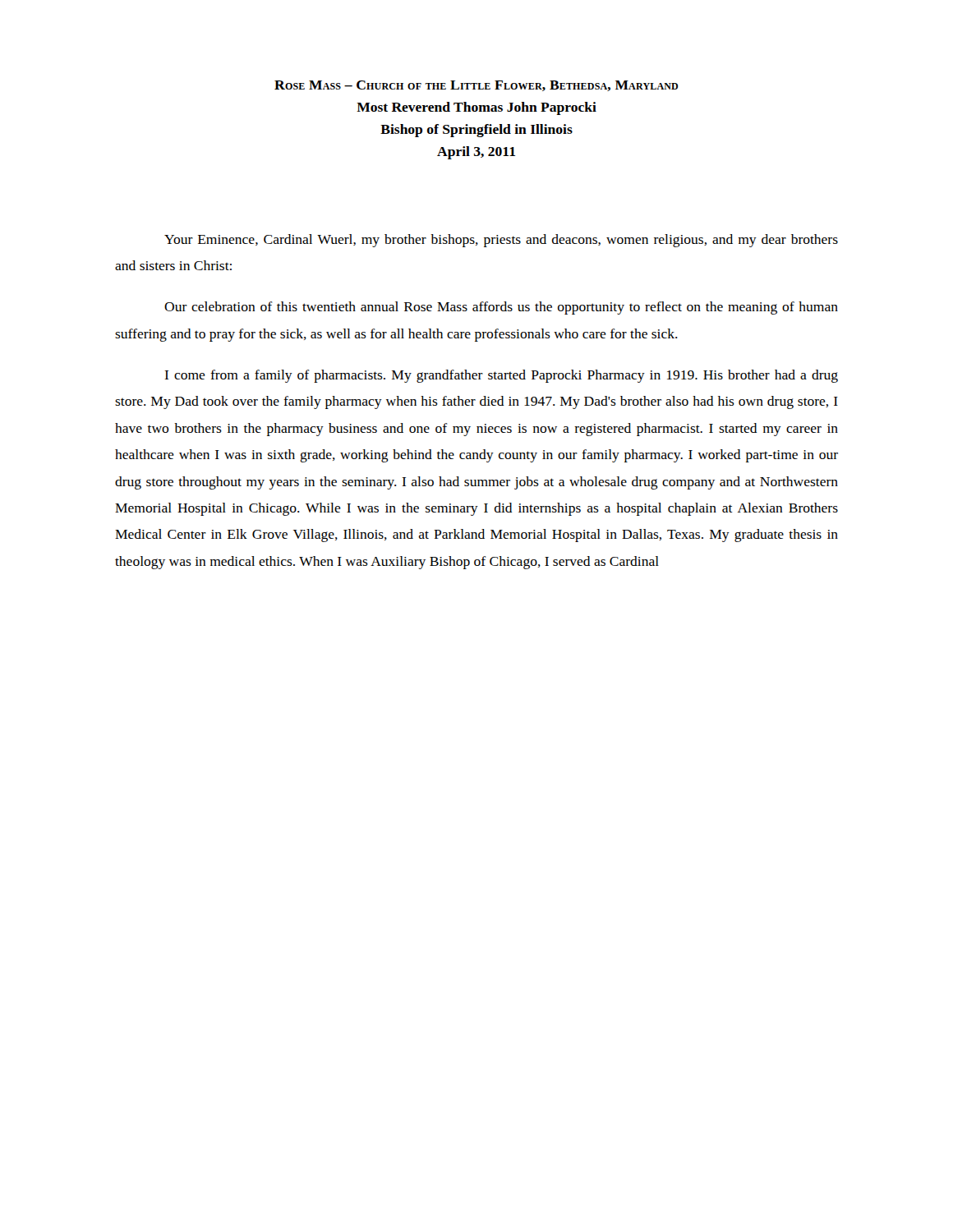This screenshot has height=1232, width=953.
Task: Locate the text block that reads "Our celebration of this twentieth annual Rose"
Action: point(476,320)
